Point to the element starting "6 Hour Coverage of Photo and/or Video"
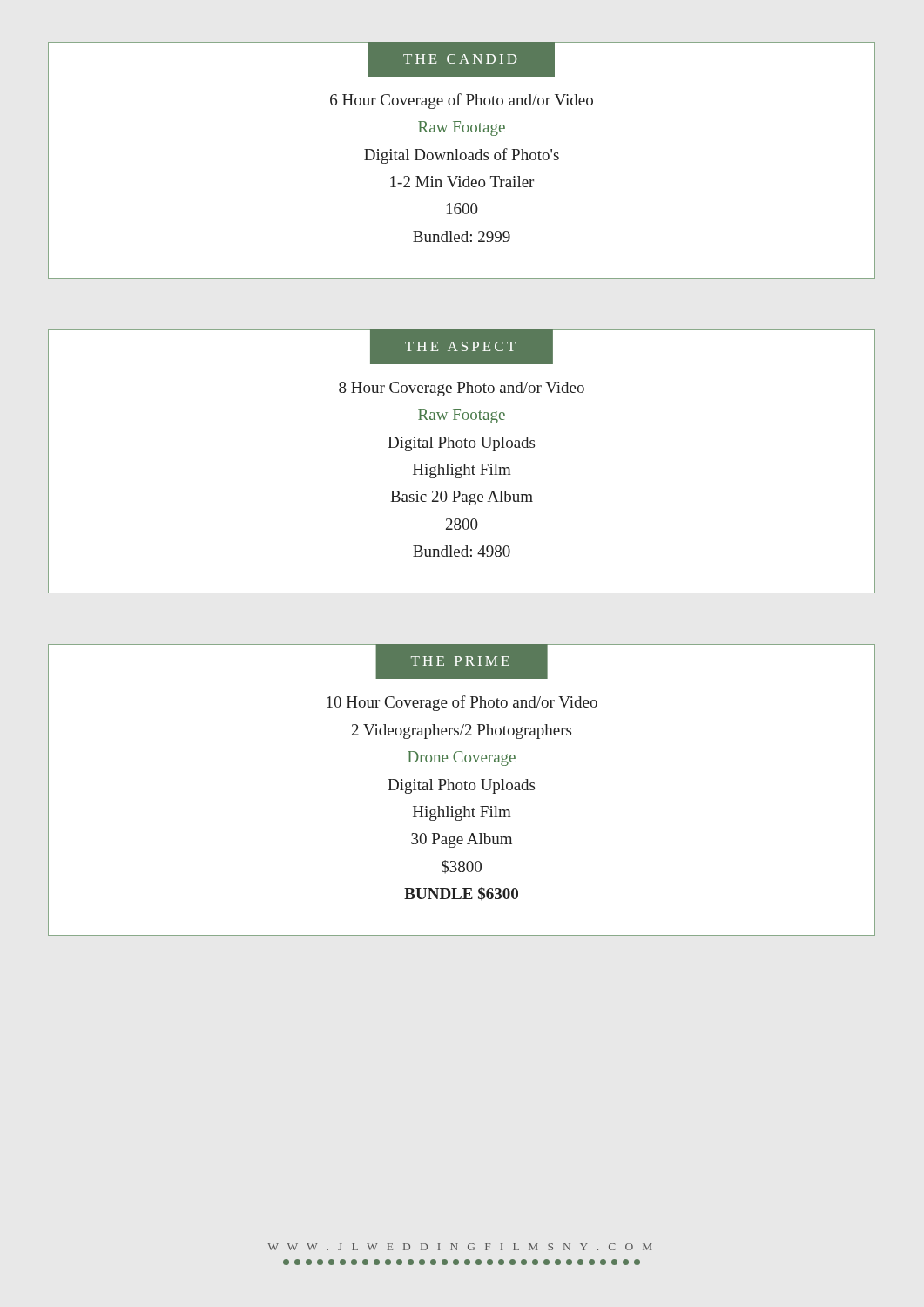 click(462, 168)
